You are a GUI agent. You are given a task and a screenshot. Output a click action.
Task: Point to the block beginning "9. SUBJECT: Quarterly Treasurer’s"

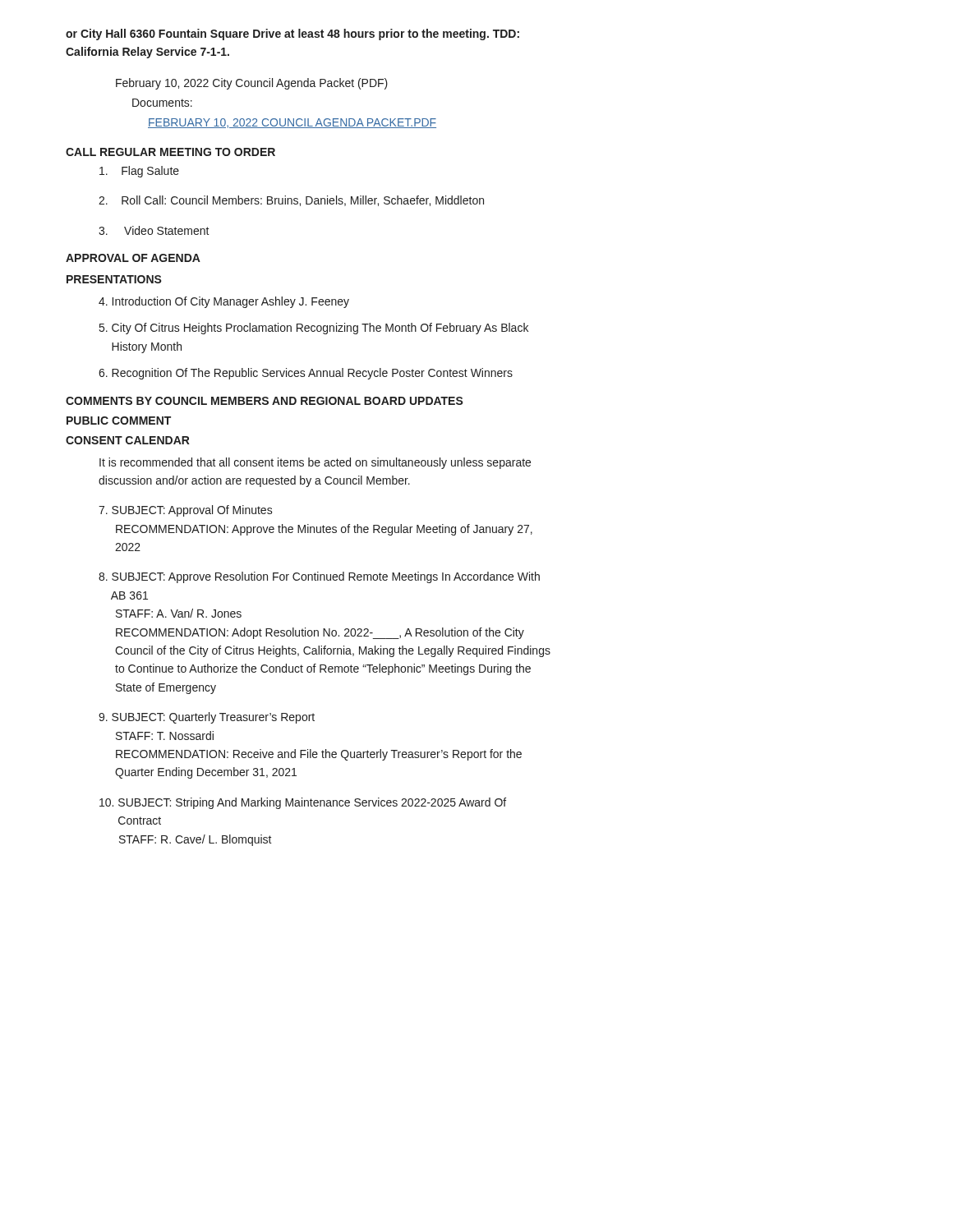[x=493, y=746]
